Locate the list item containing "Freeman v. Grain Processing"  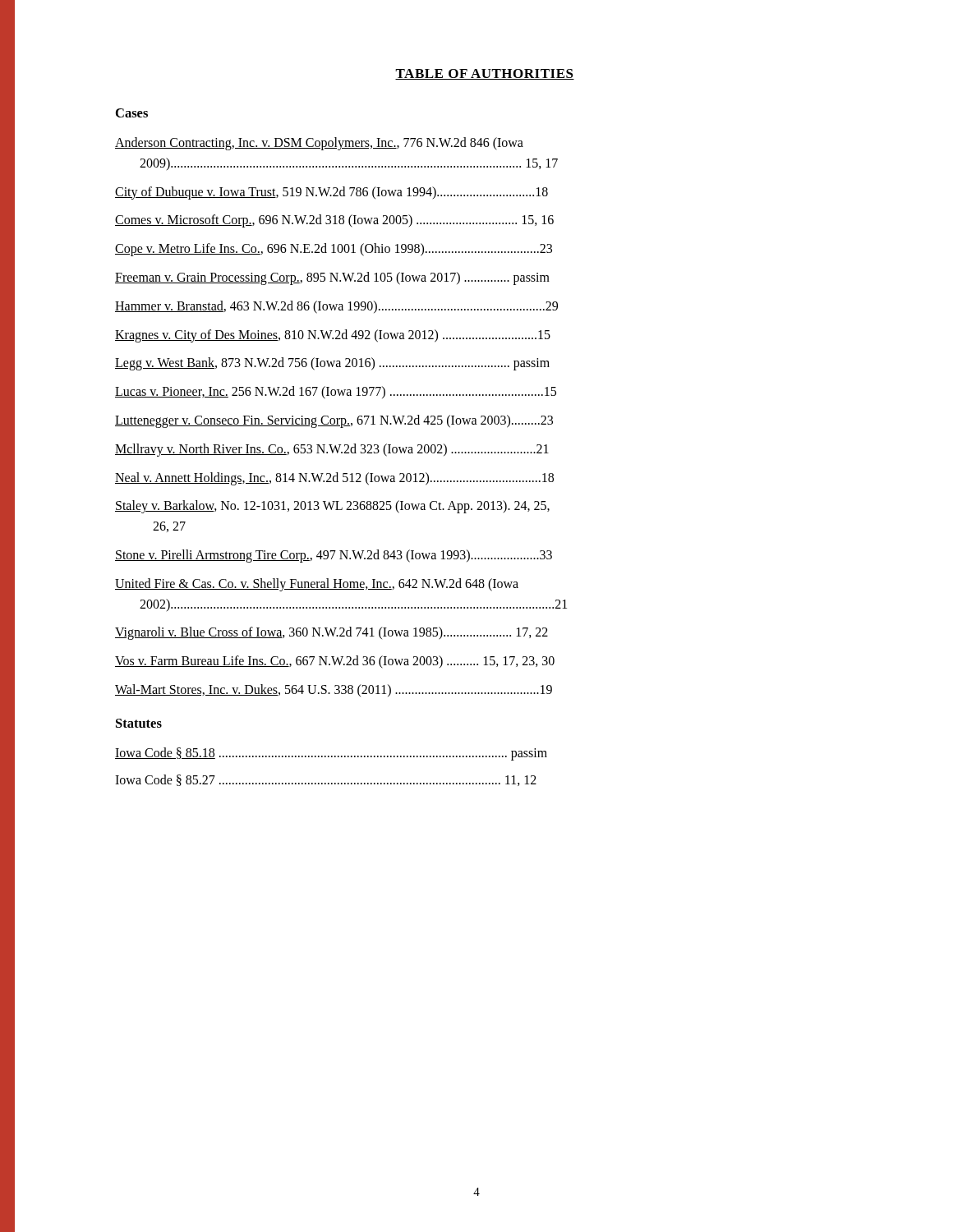(332, 277)
